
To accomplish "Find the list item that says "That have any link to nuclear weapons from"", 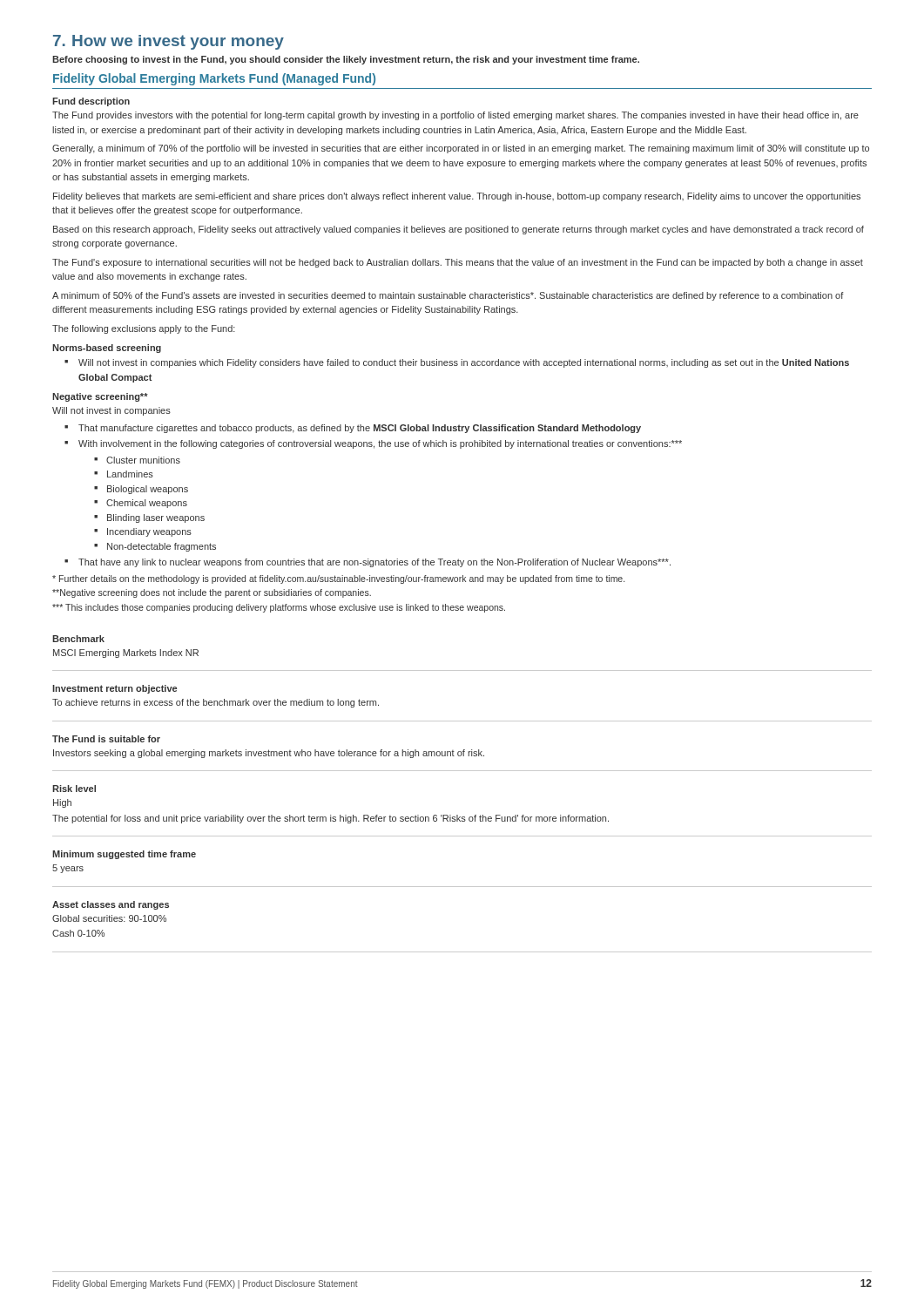I will 375,562.
